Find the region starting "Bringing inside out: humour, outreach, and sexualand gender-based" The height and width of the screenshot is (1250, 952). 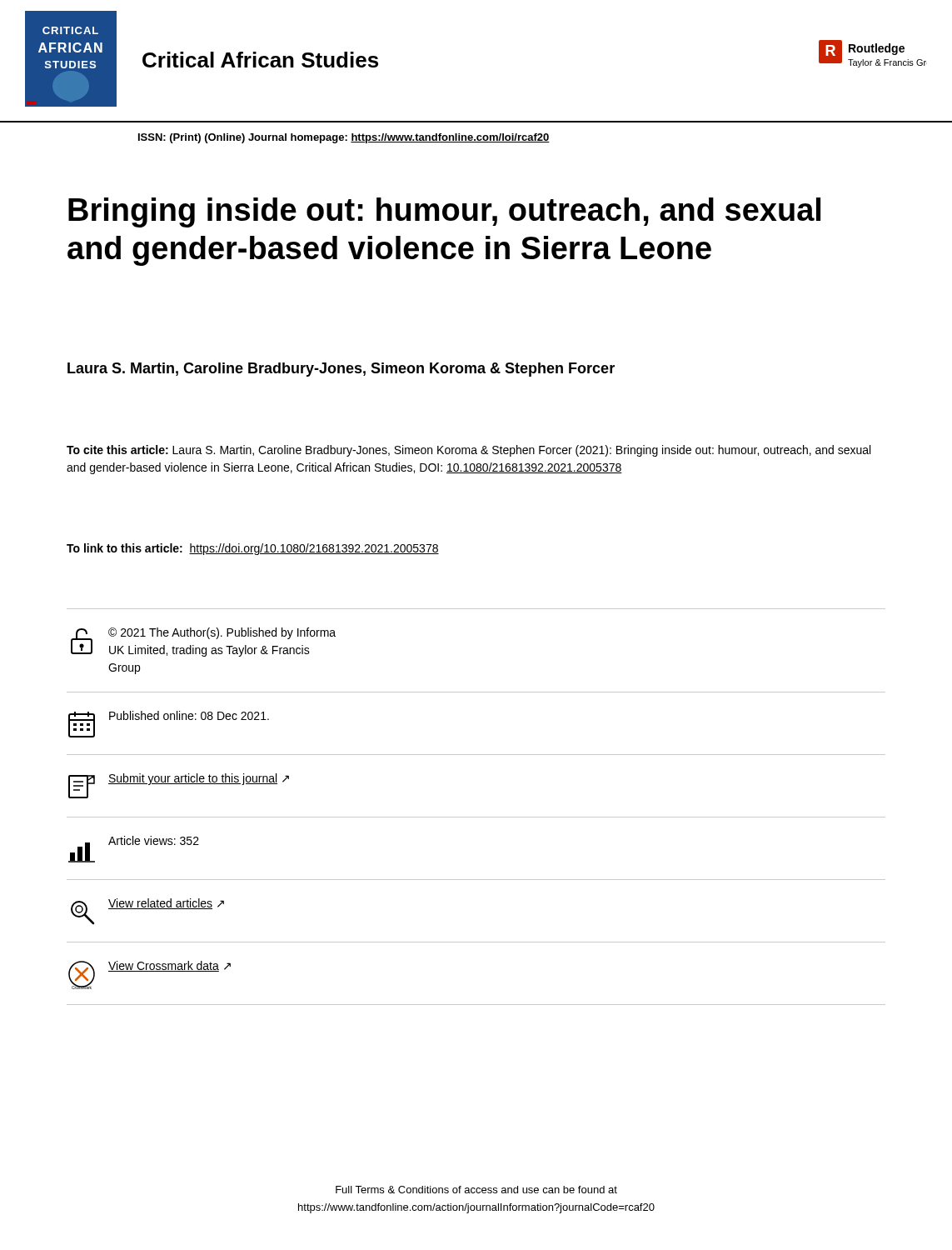(476, 230)
